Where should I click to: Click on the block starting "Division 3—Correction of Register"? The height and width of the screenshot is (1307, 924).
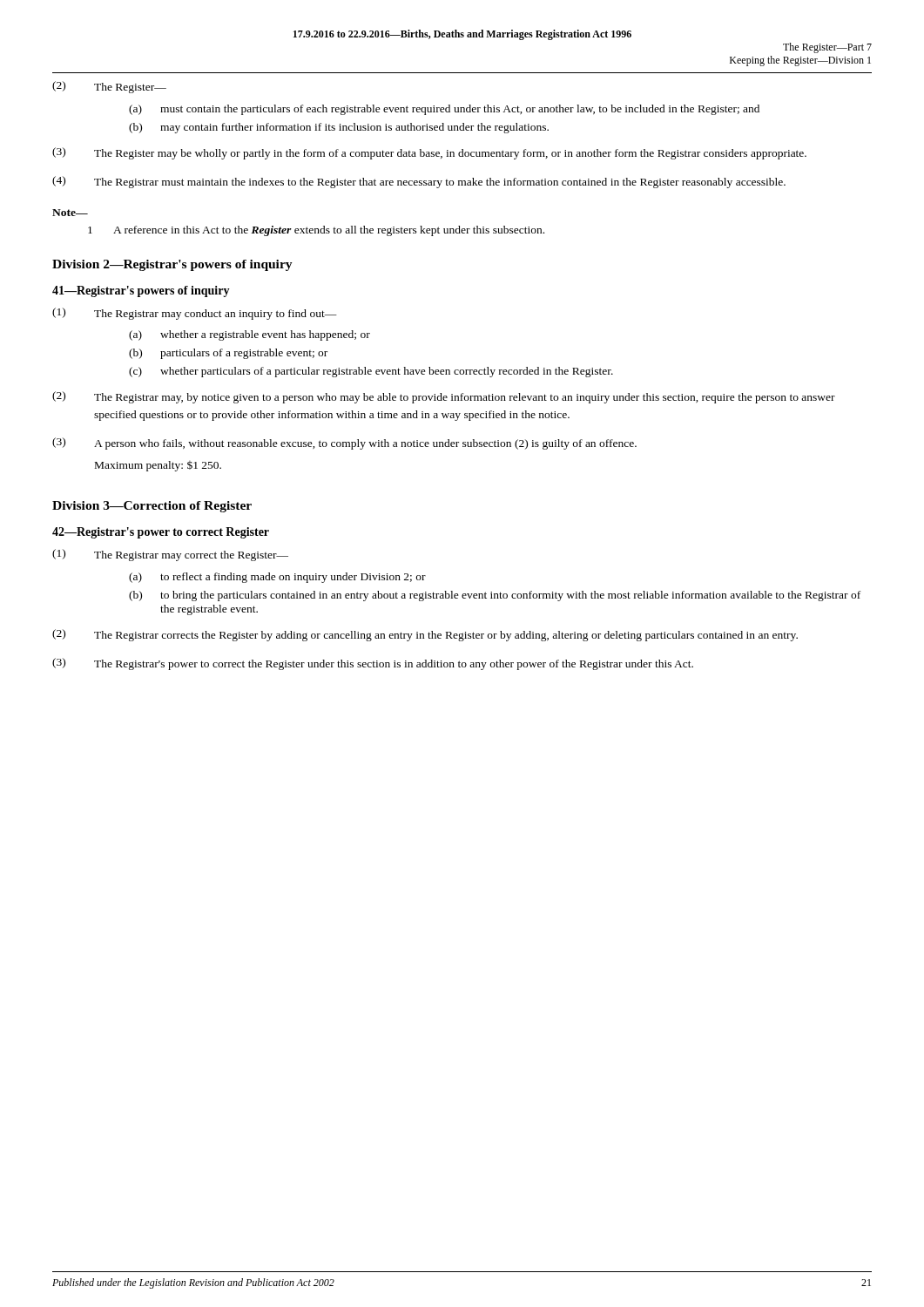pos(152,505)
